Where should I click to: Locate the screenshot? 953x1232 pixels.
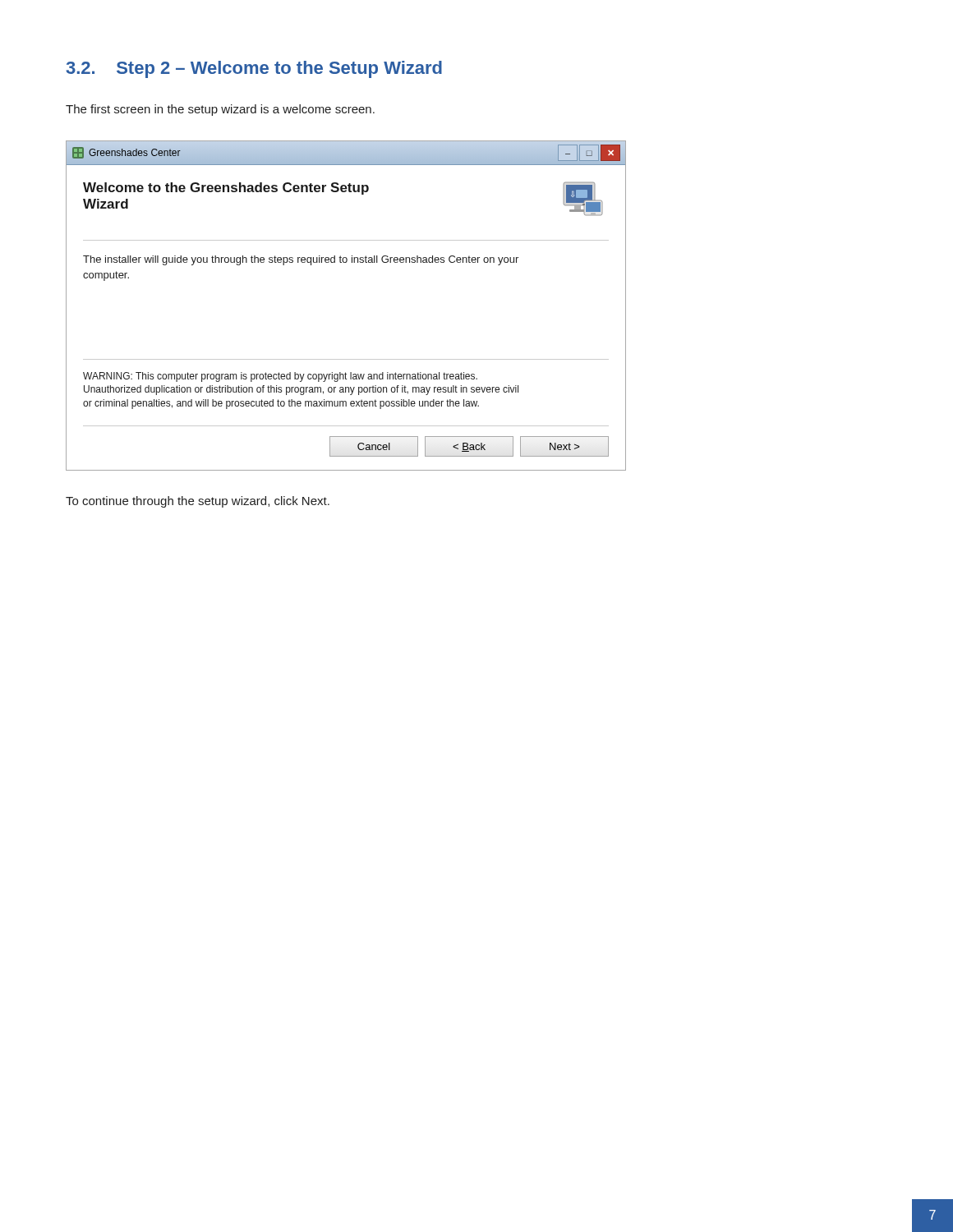[x=476, y=306]
